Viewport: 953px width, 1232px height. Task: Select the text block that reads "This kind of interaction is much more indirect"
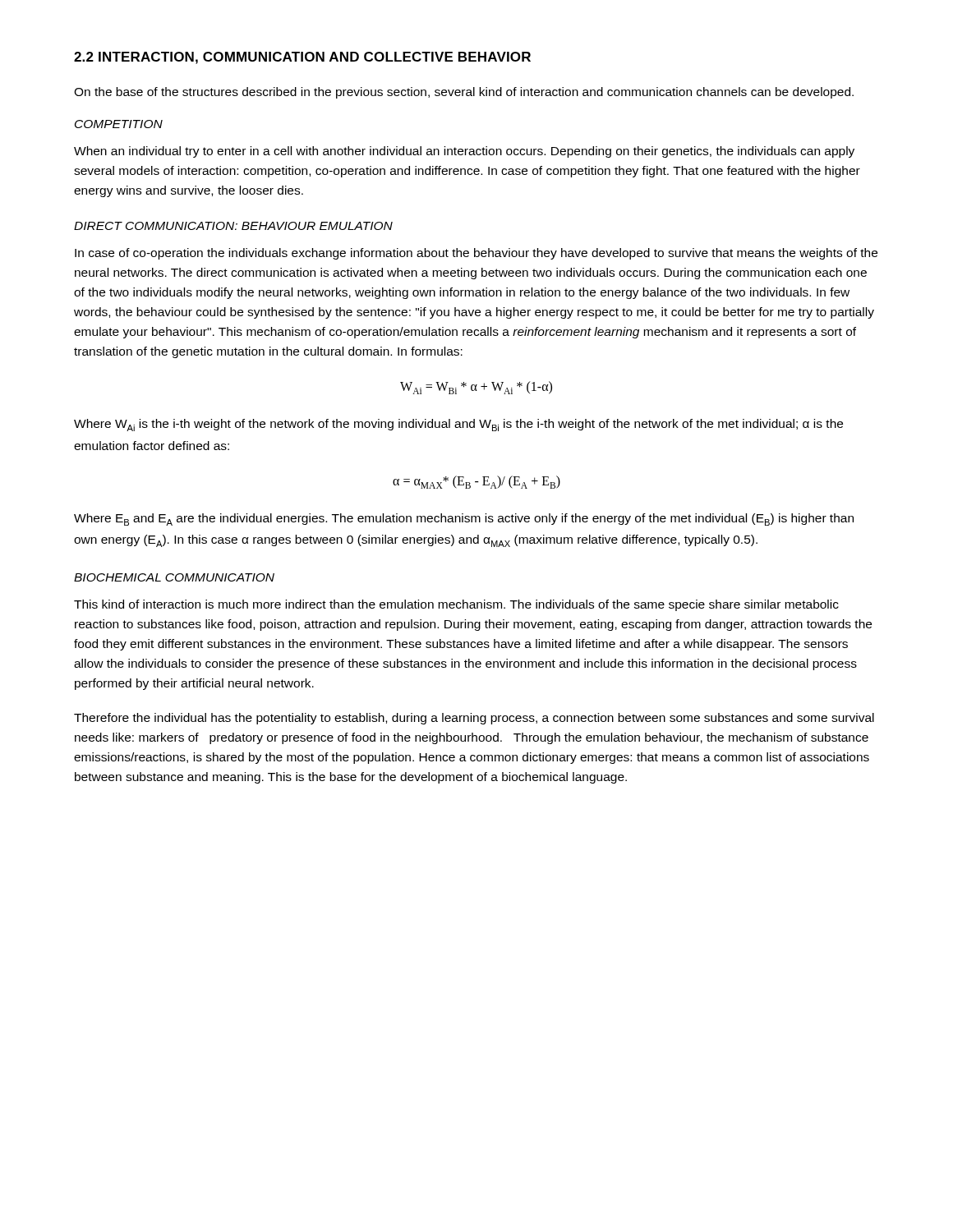473,643
